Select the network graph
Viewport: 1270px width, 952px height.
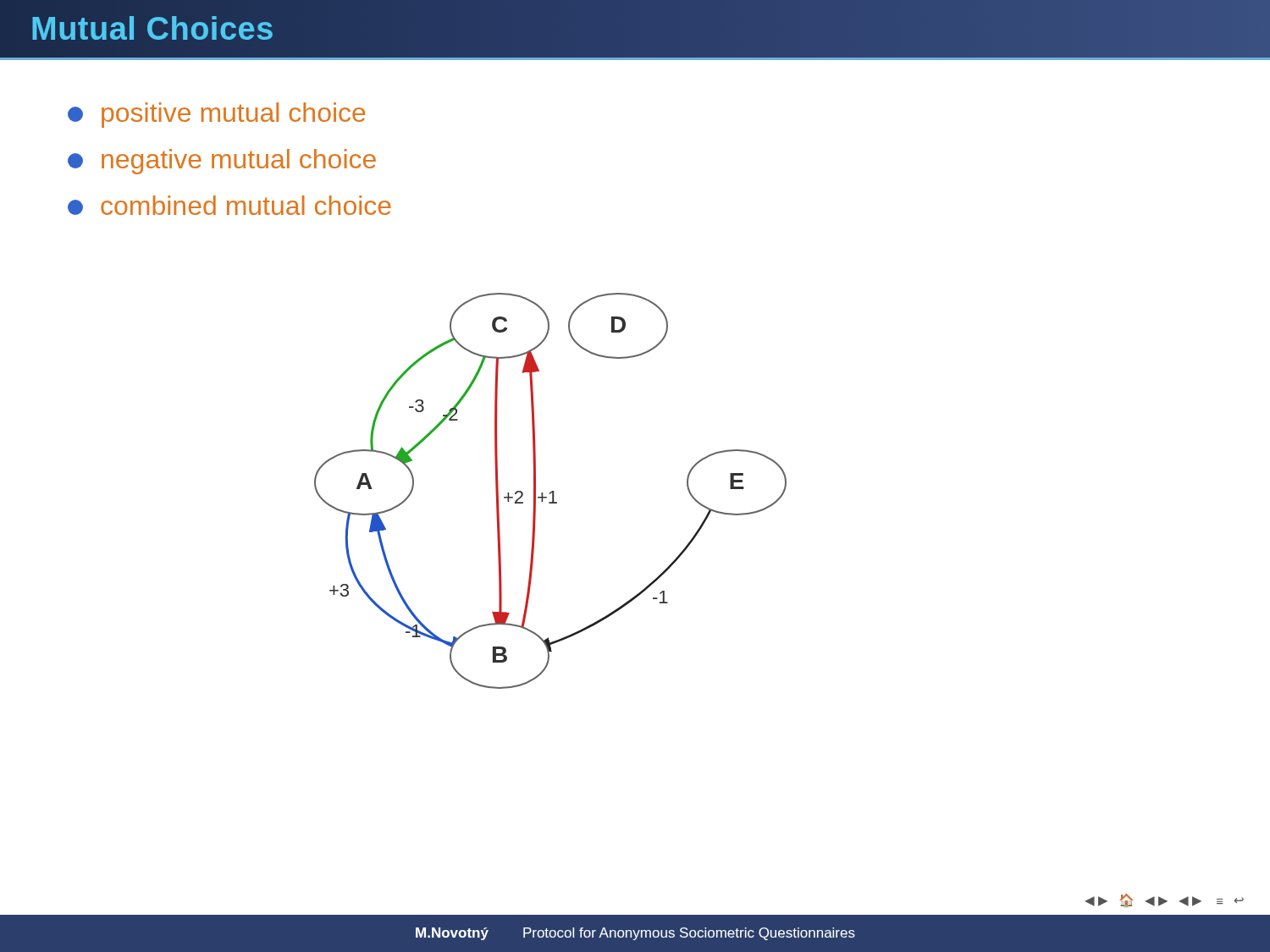tap(550, 504)
